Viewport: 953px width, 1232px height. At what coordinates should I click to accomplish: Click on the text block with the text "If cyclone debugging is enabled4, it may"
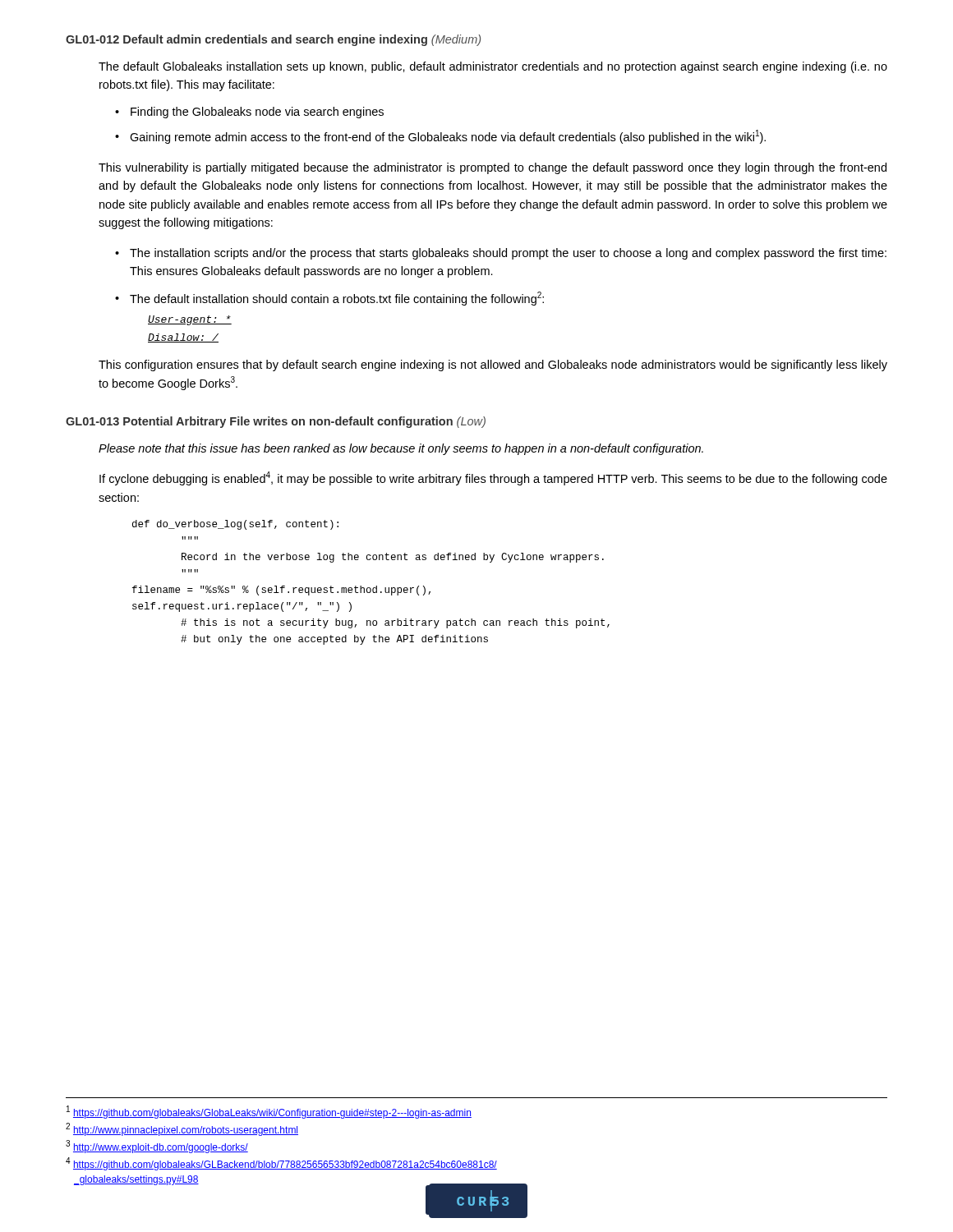(493, 487)
